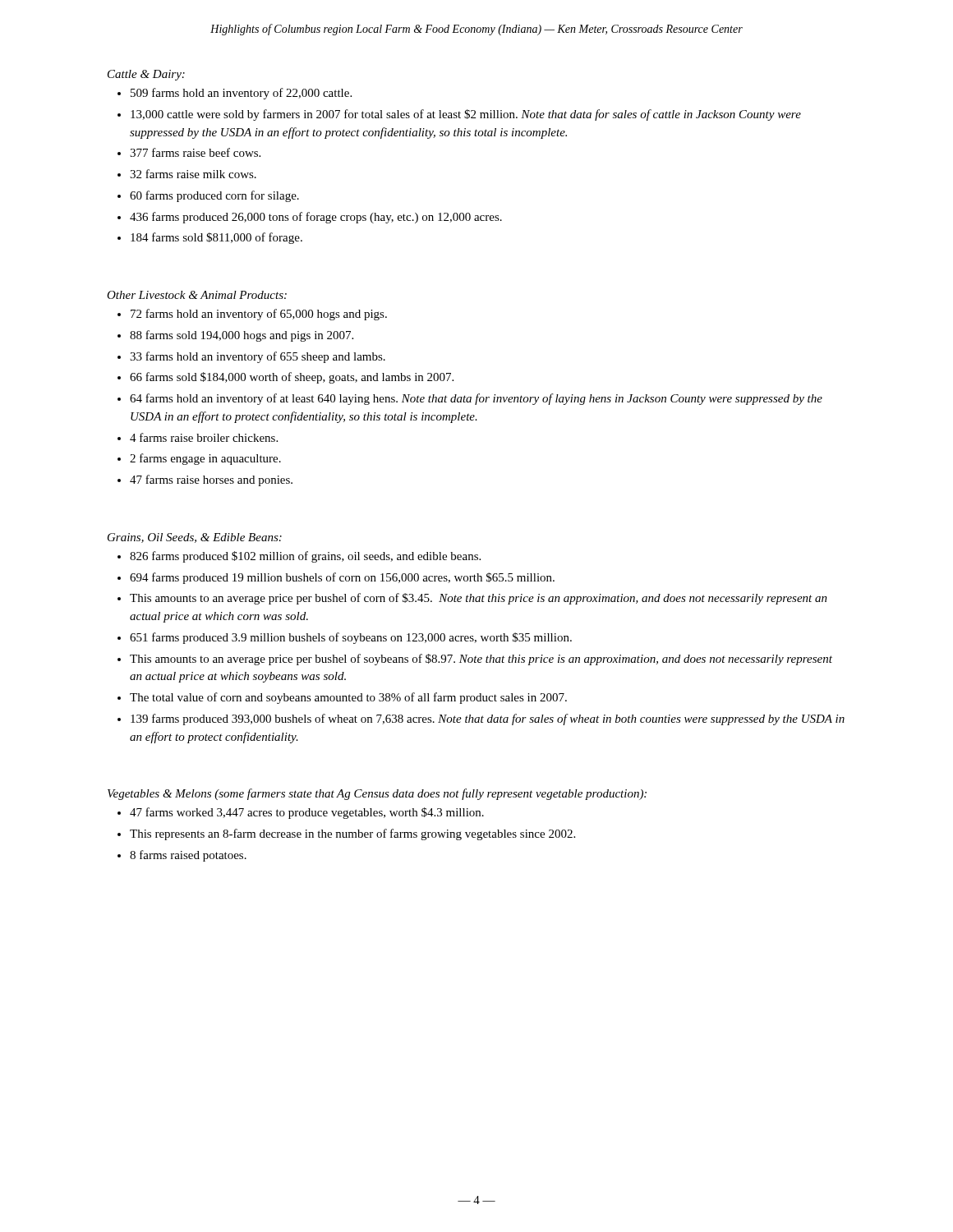Find the block on this page that starts "509 farms hold an inventory of"
The width and height of the screenshot is (953, 1232).
pos(241,93)
